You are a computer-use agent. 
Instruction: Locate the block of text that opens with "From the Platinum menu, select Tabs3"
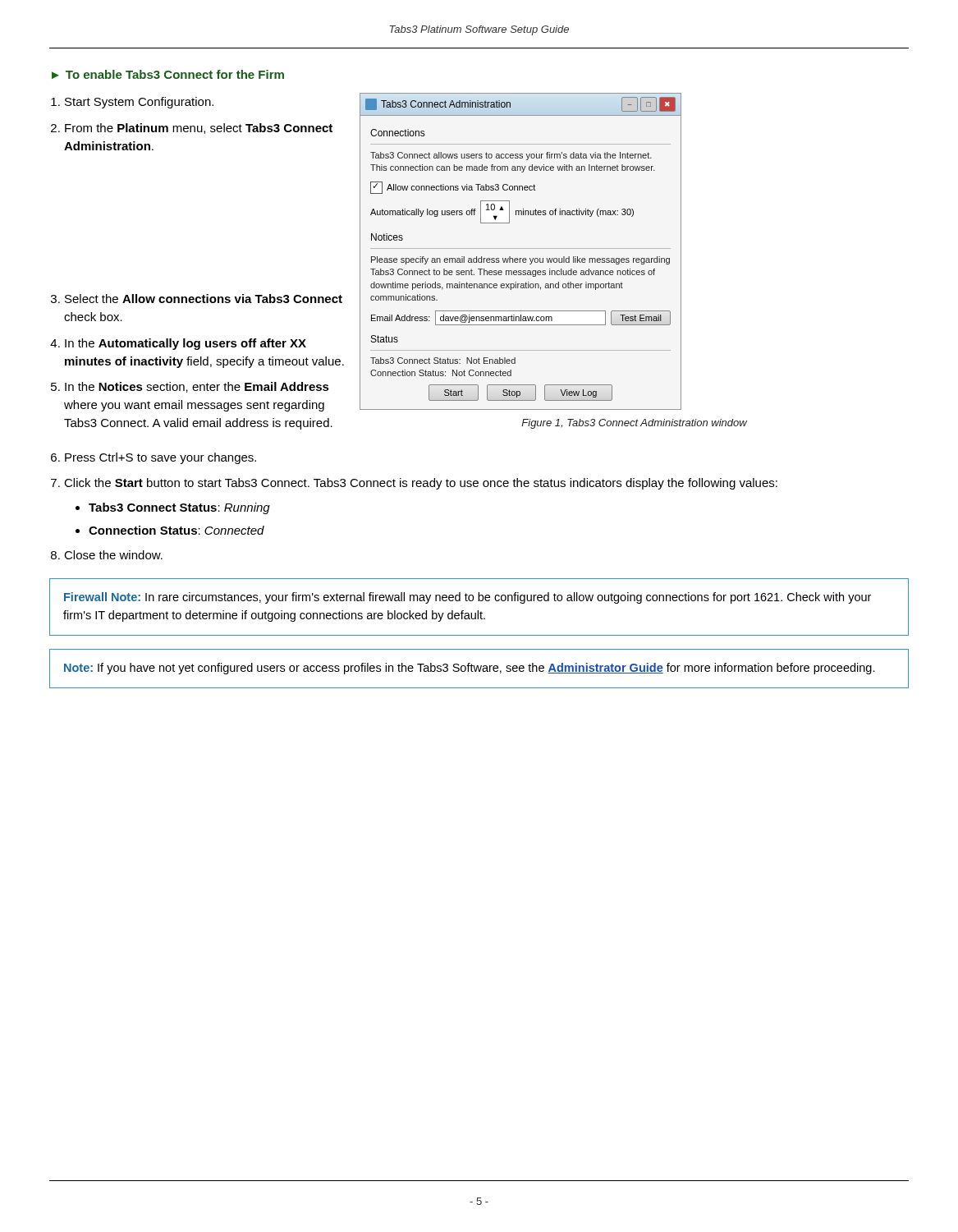point(198,136)
